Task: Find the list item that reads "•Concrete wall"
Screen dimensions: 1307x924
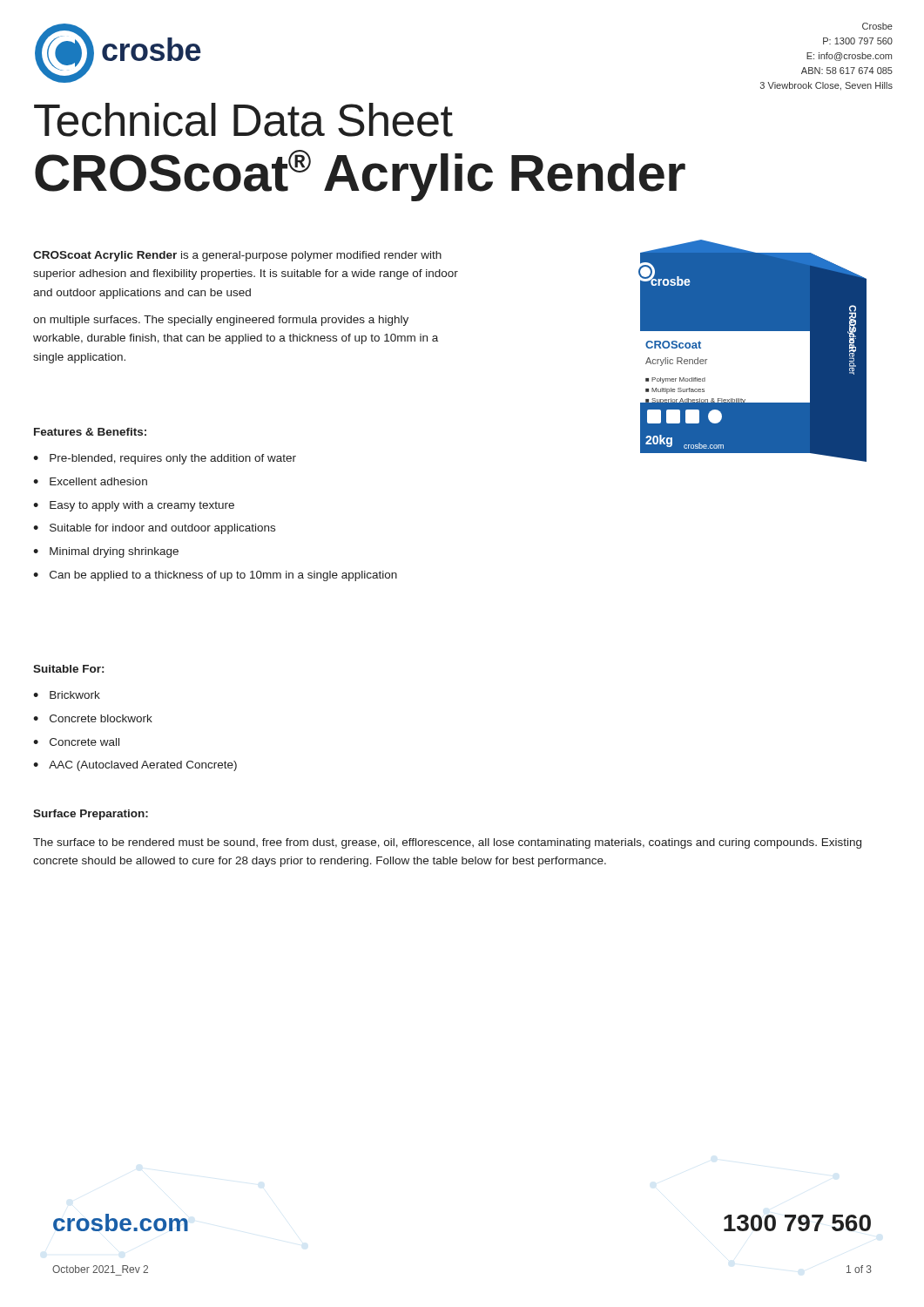Action: 77,742
